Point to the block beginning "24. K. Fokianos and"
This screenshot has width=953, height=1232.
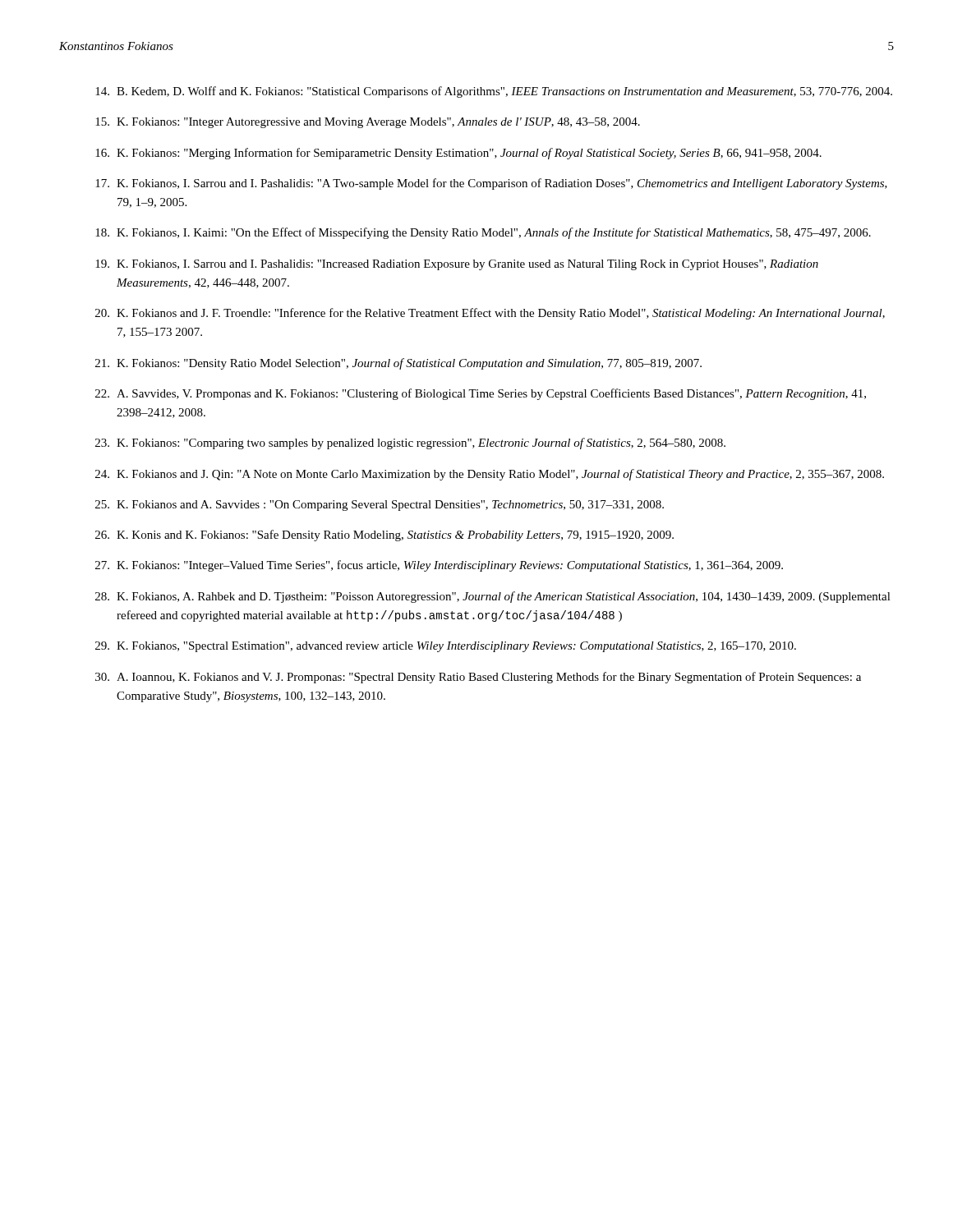(476, 474)
